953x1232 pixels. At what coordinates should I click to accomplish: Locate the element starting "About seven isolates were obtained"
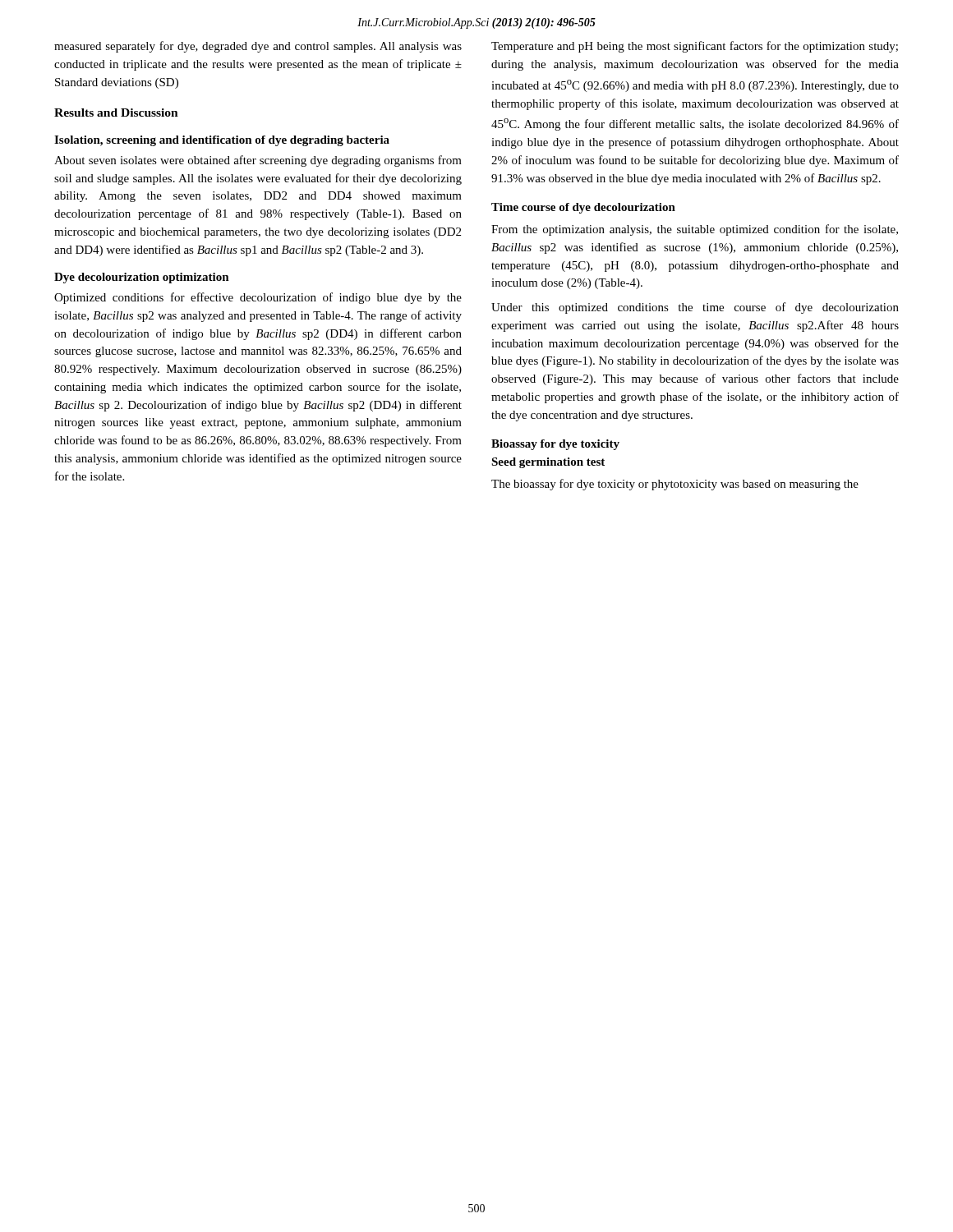tap(258, 205)
